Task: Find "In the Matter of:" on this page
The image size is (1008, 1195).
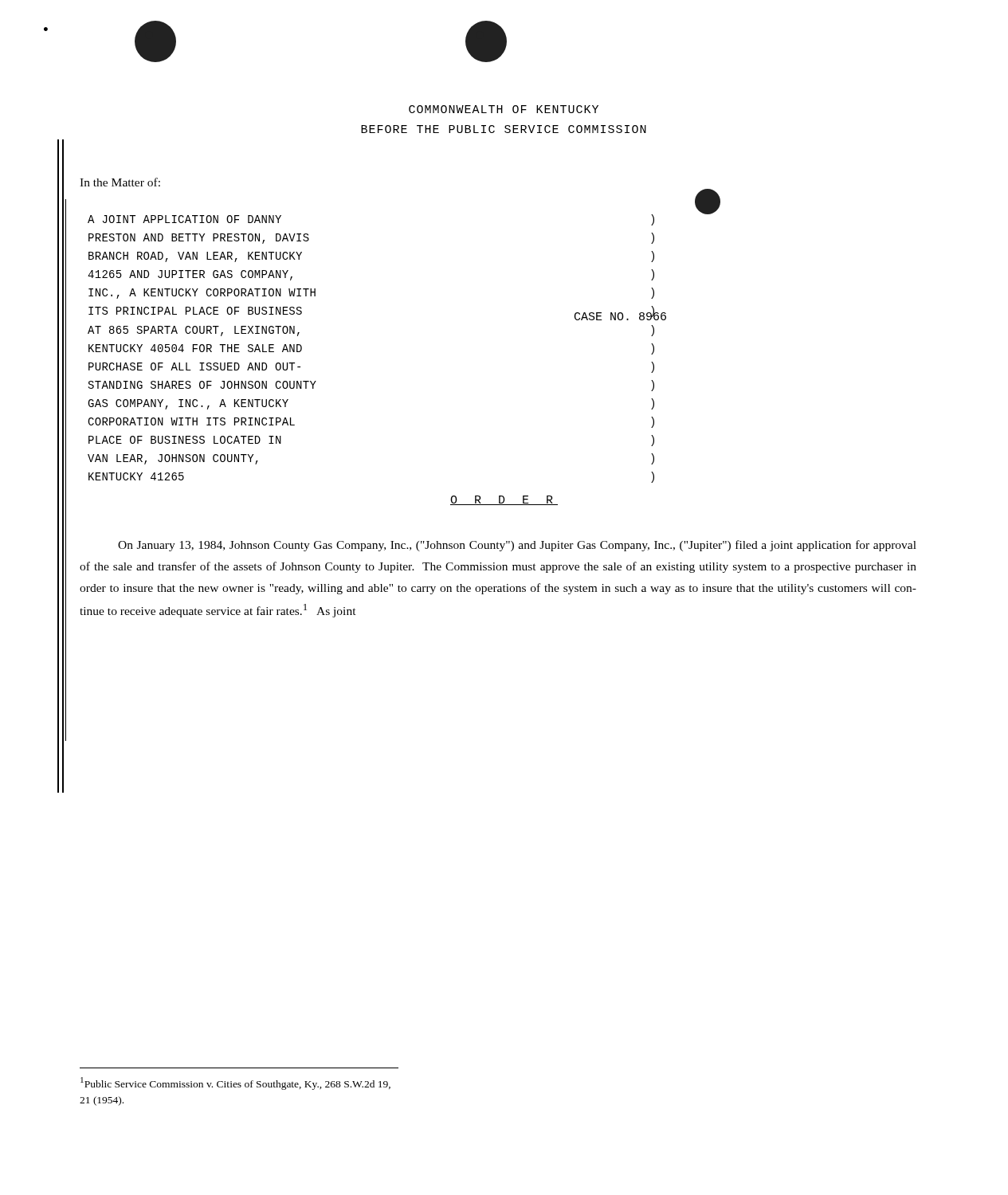Action: (x=120, y=182)
